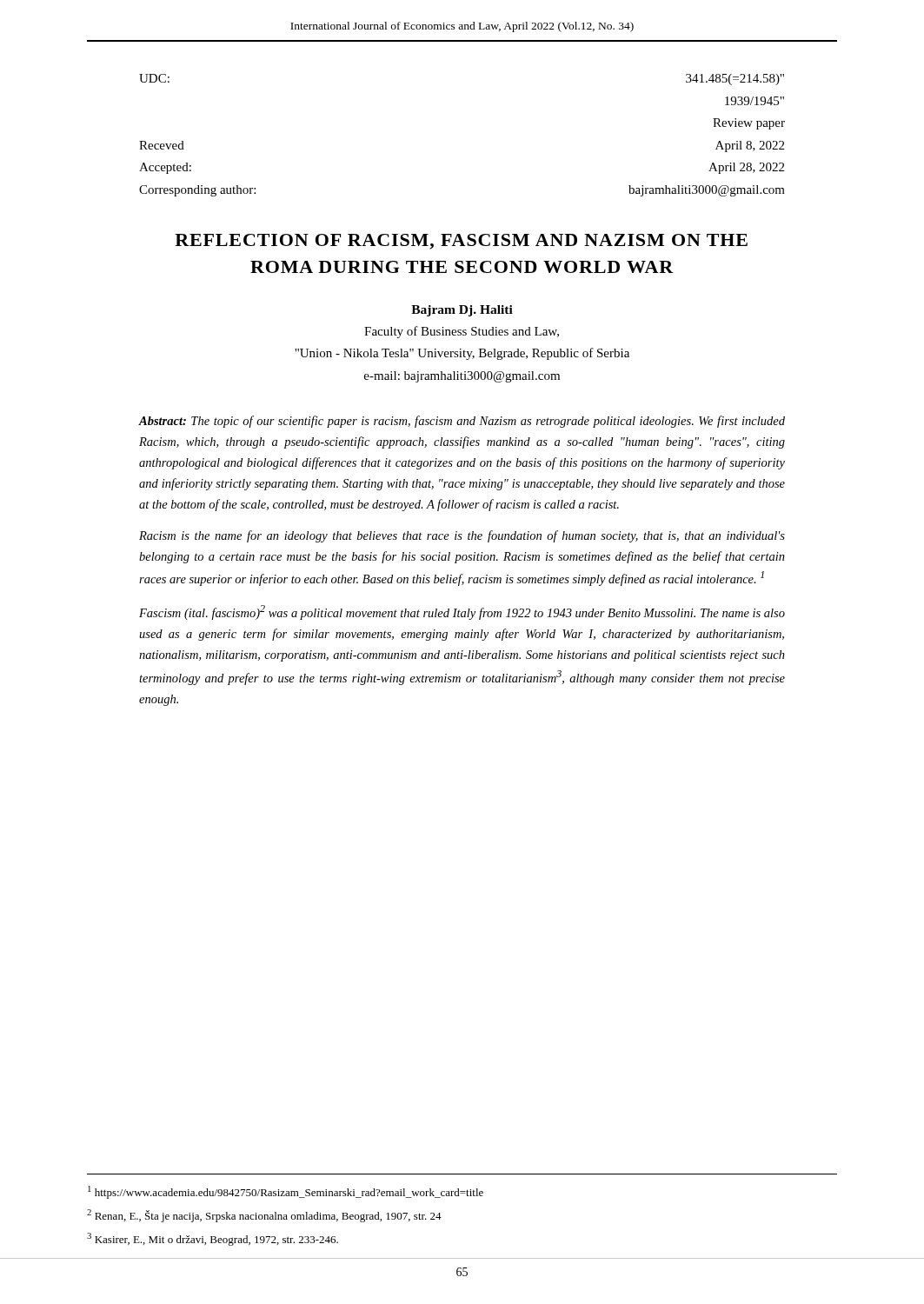The width and height of the screenshot is (924, 1304).
Task: Locate the block of text that opens with "Fascism (ital. fascismo)2 was a political"
Action: click(462, 655)
